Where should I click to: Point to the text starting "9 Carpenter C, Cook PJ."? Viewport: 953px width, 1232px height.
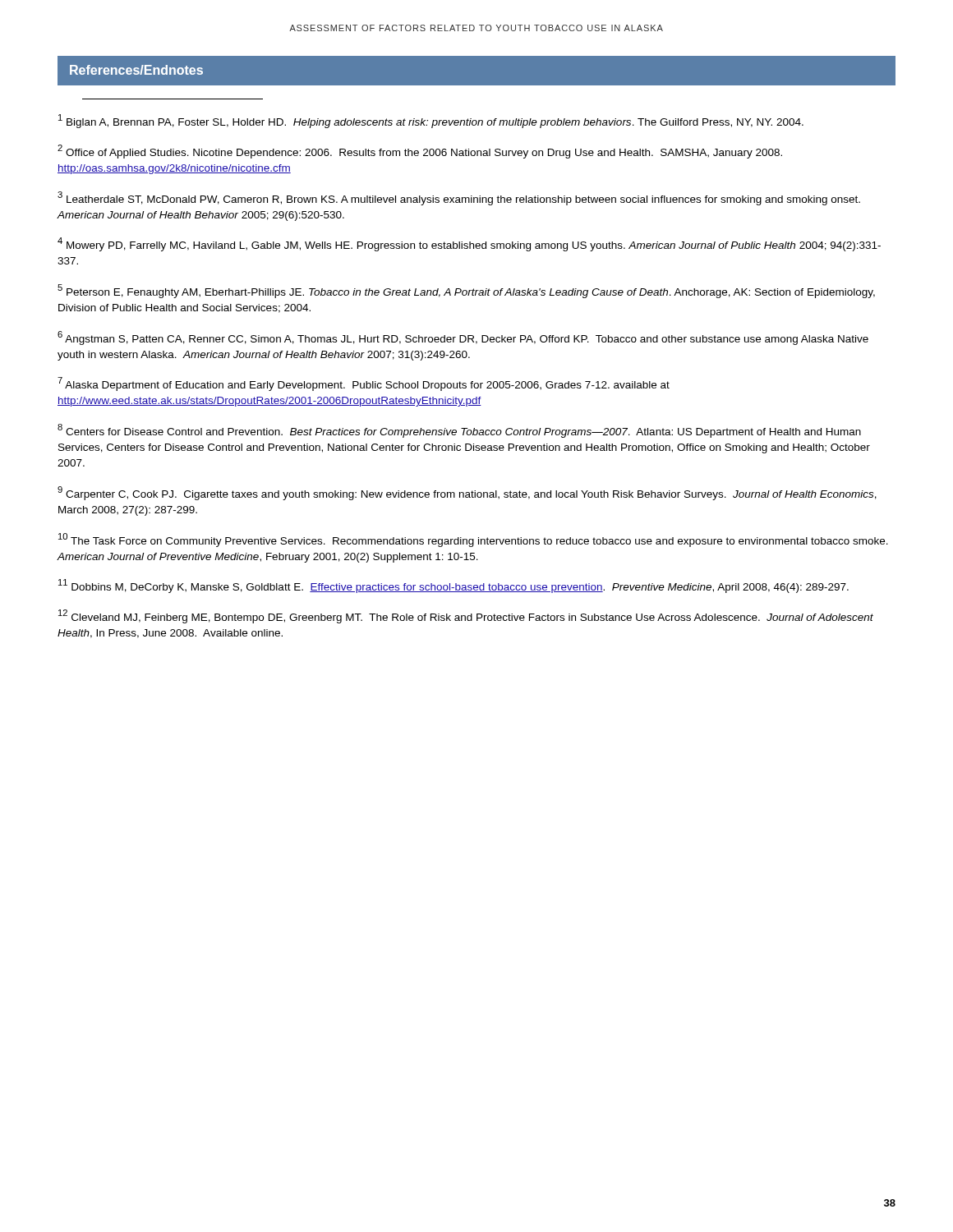pyautogui.click(x=467, y=500)
